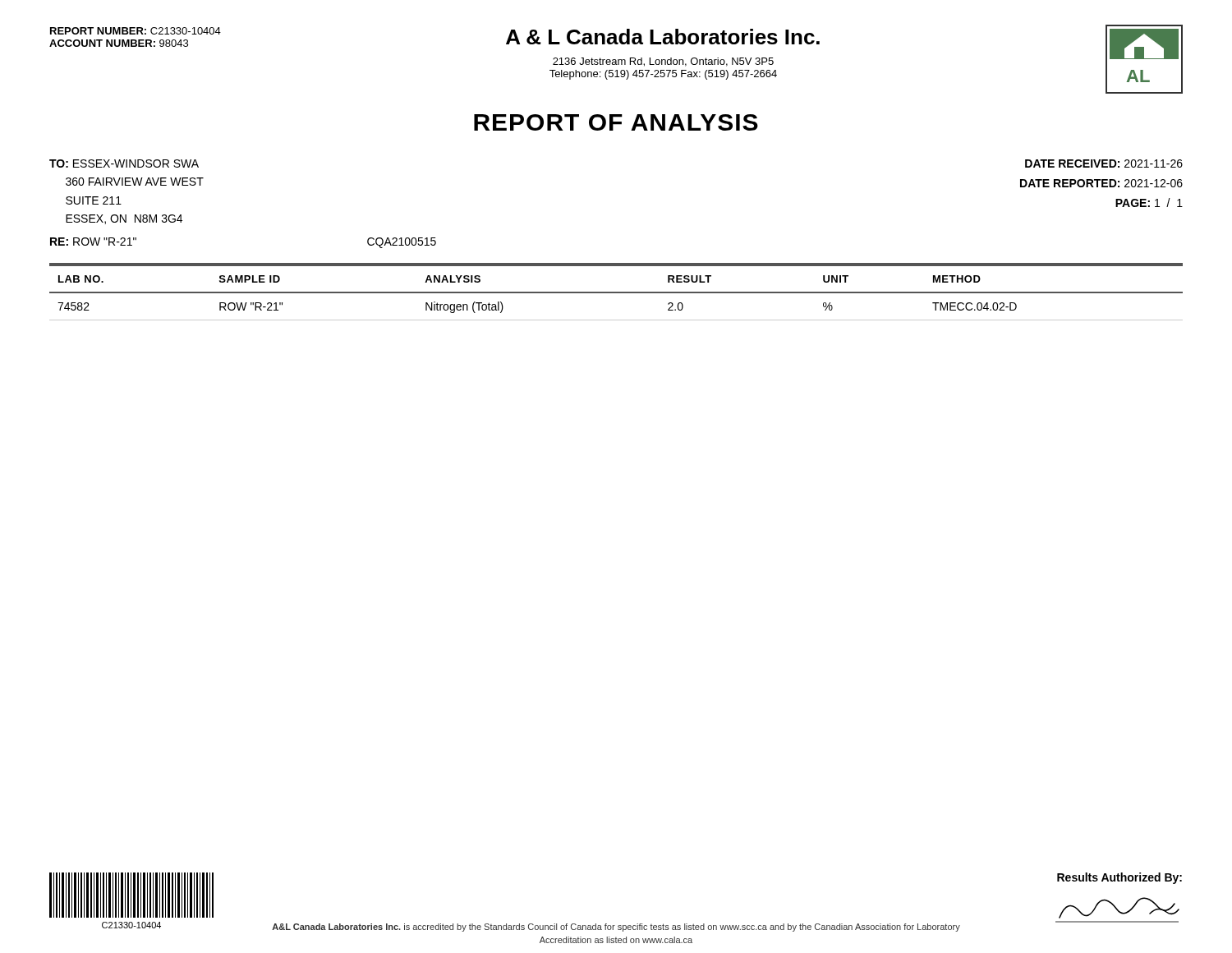Point to the title beginning "A & L Canada Laboratories"

pos(663,52)
